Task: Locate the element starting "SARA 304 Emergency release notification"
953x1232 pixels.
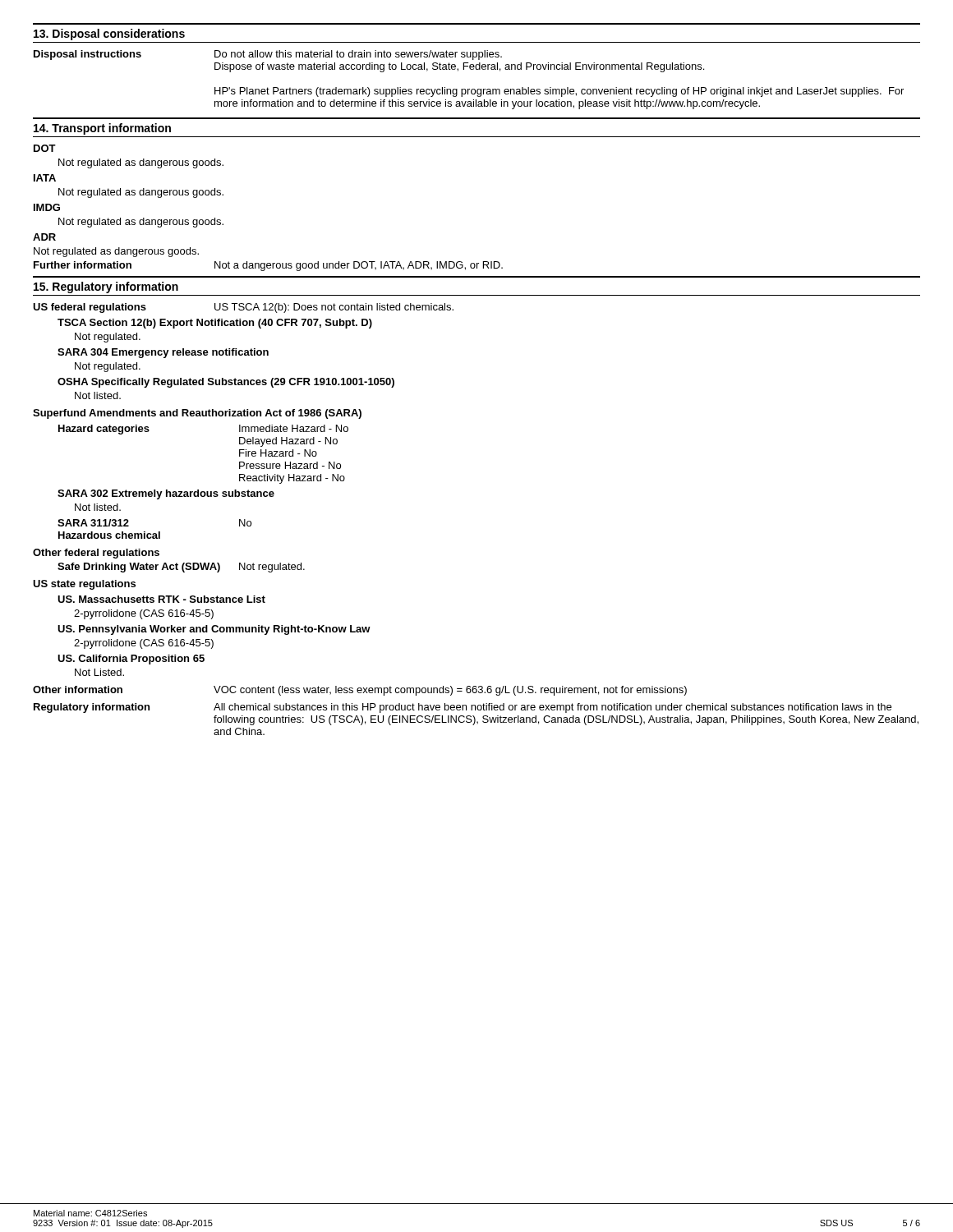Action: pyautogui.click(x=163, y=352)
